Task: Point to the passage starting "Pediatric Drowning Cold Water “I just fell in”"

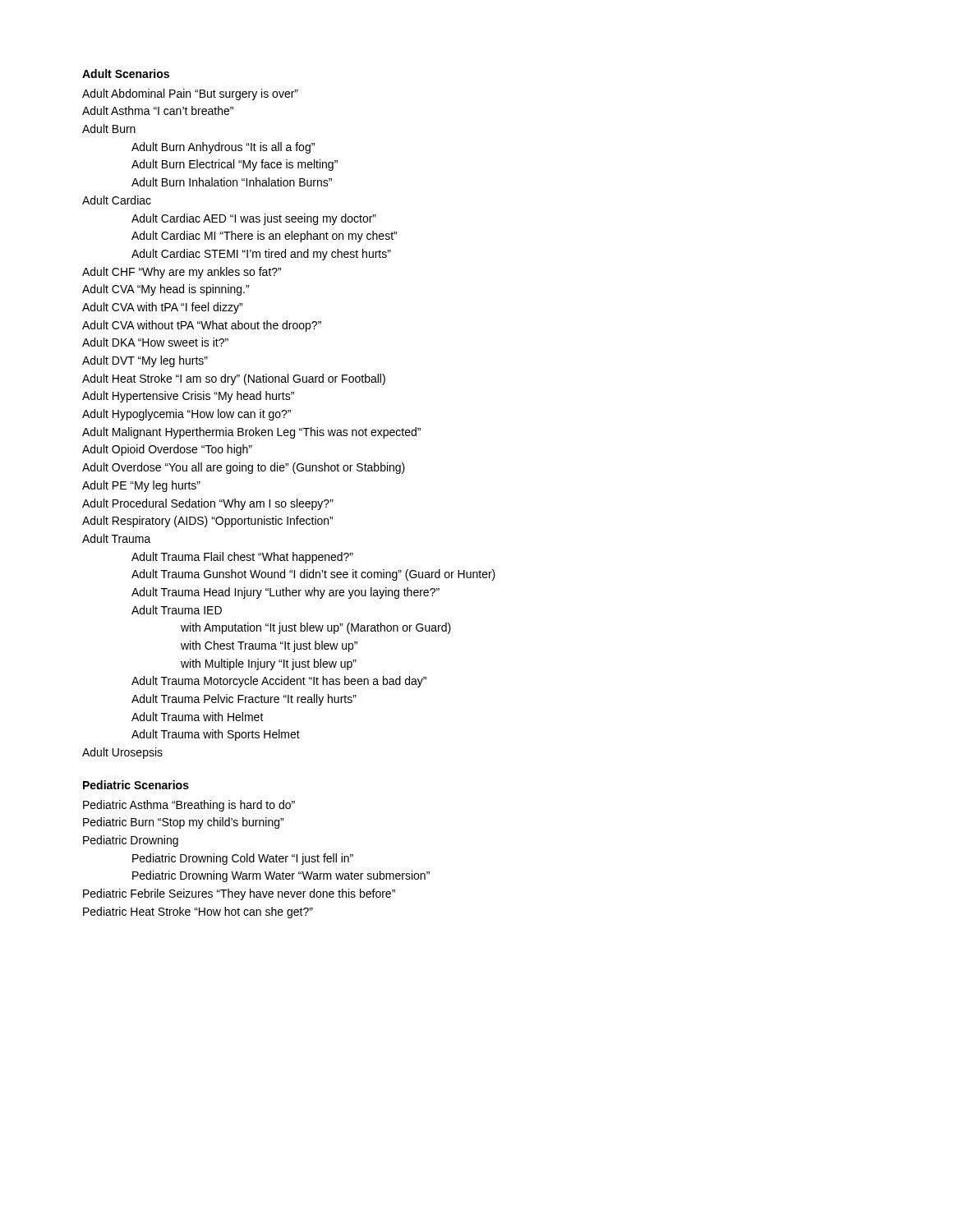Action: tap(242, 858)
